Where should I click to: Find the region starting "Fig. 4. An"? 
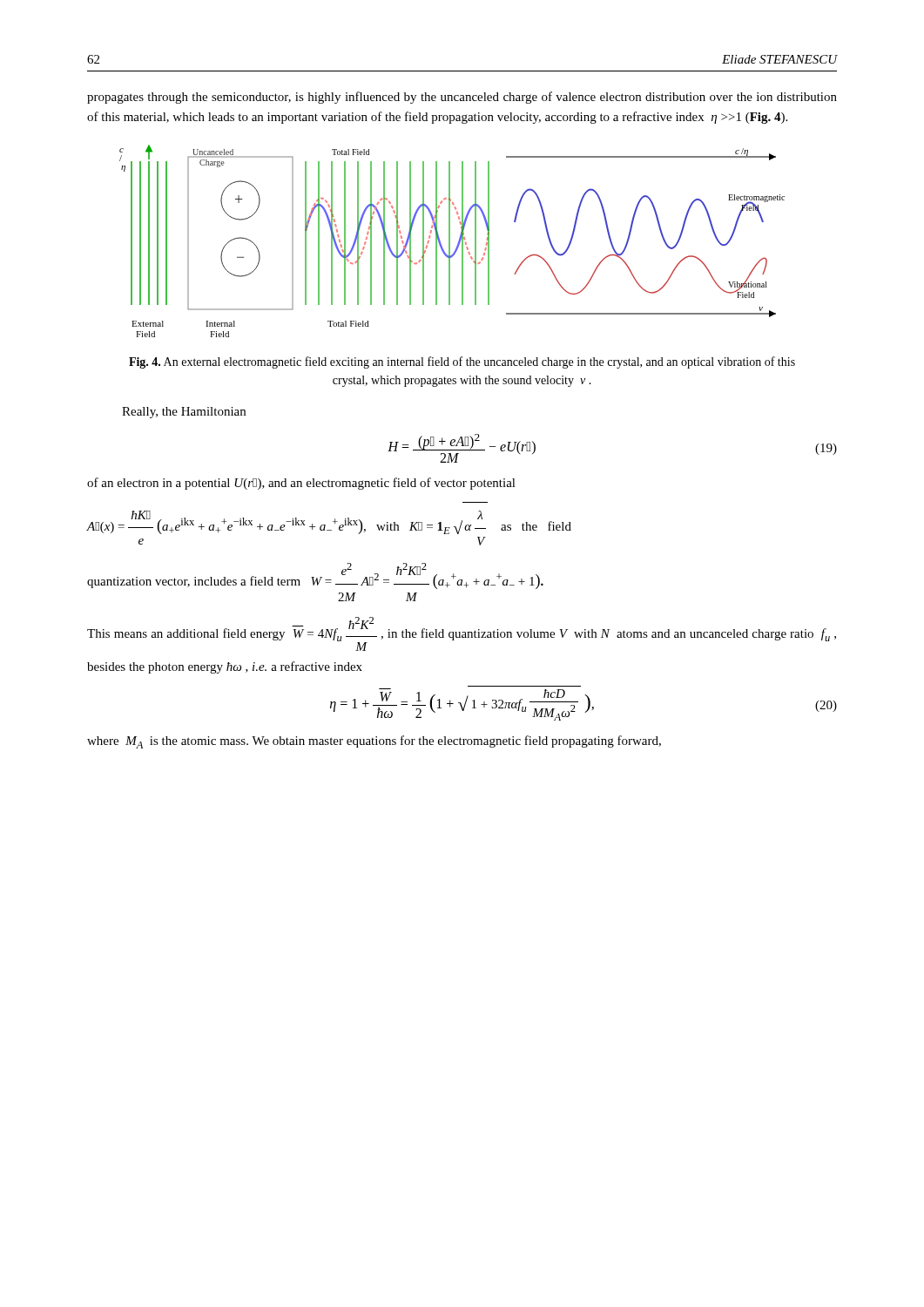pyautogui.click(x=462, y=371)
